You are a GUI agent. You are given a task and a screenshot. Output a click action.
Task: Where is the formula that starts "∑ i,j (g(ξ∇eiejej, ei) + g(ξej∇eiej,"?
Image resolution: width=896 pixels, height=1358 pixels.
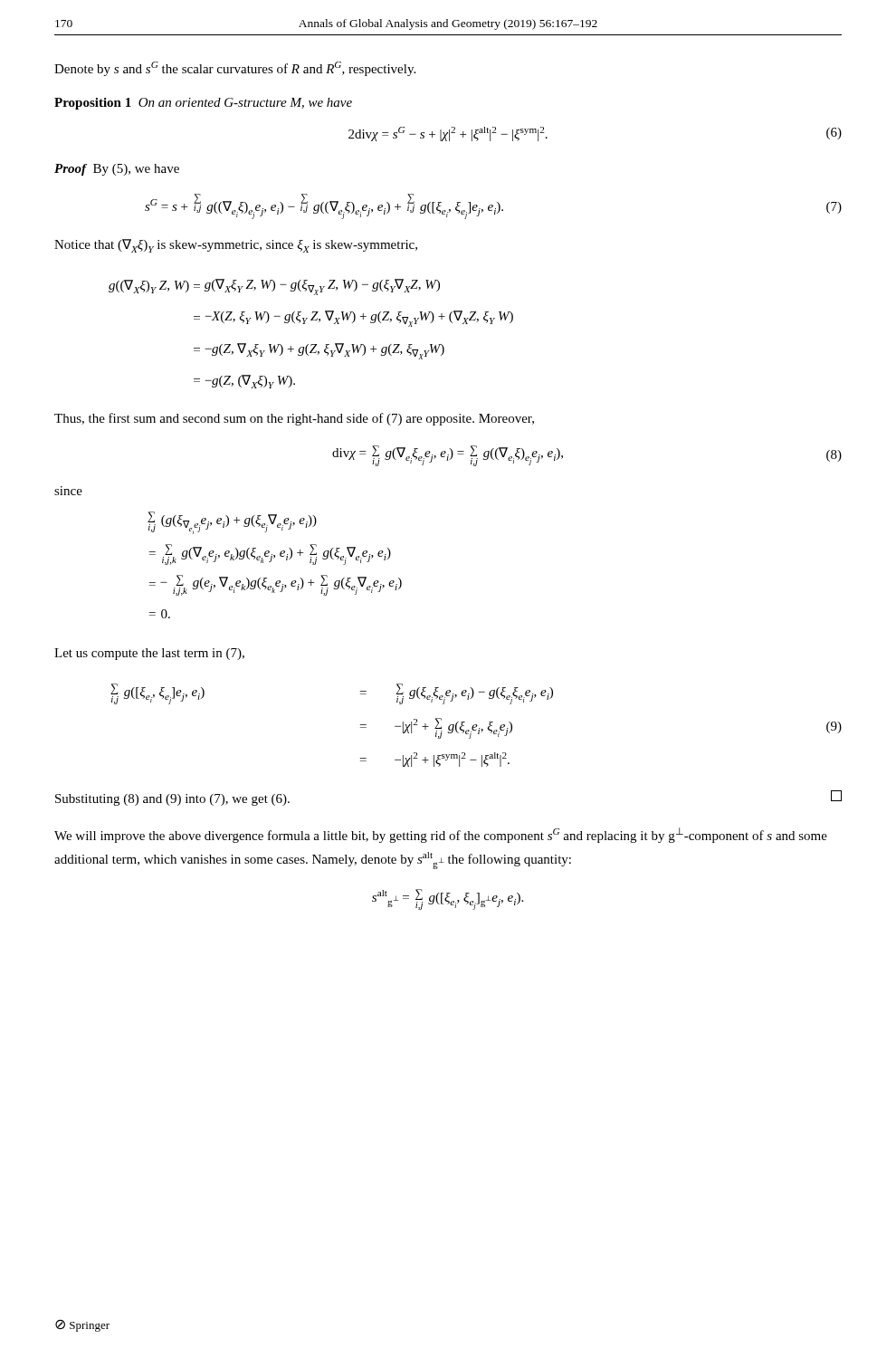[273, 568]
